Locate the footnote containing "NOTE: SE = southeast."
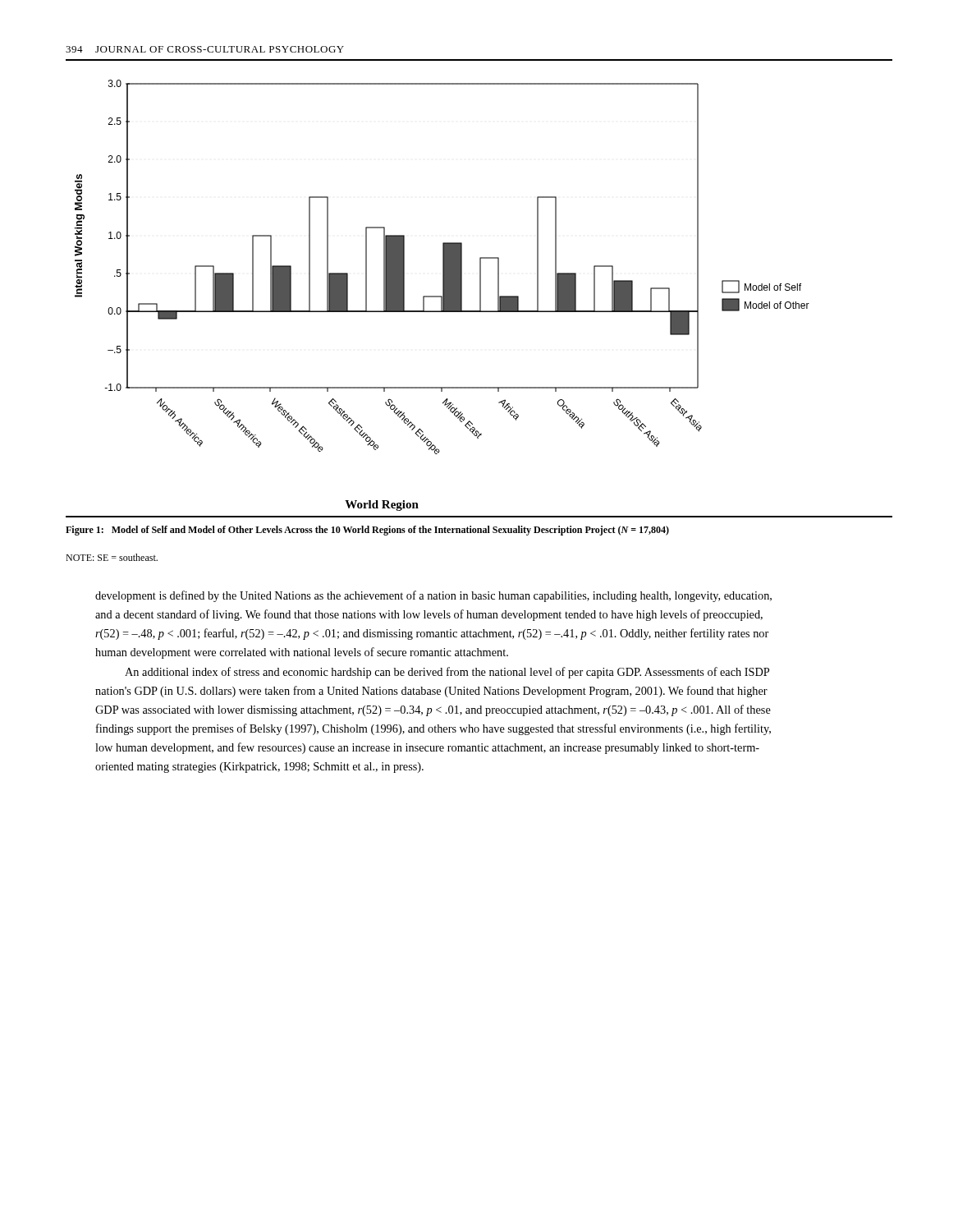Image resolution: width=958 pixels, height=1232 pixels. point(112,558)
